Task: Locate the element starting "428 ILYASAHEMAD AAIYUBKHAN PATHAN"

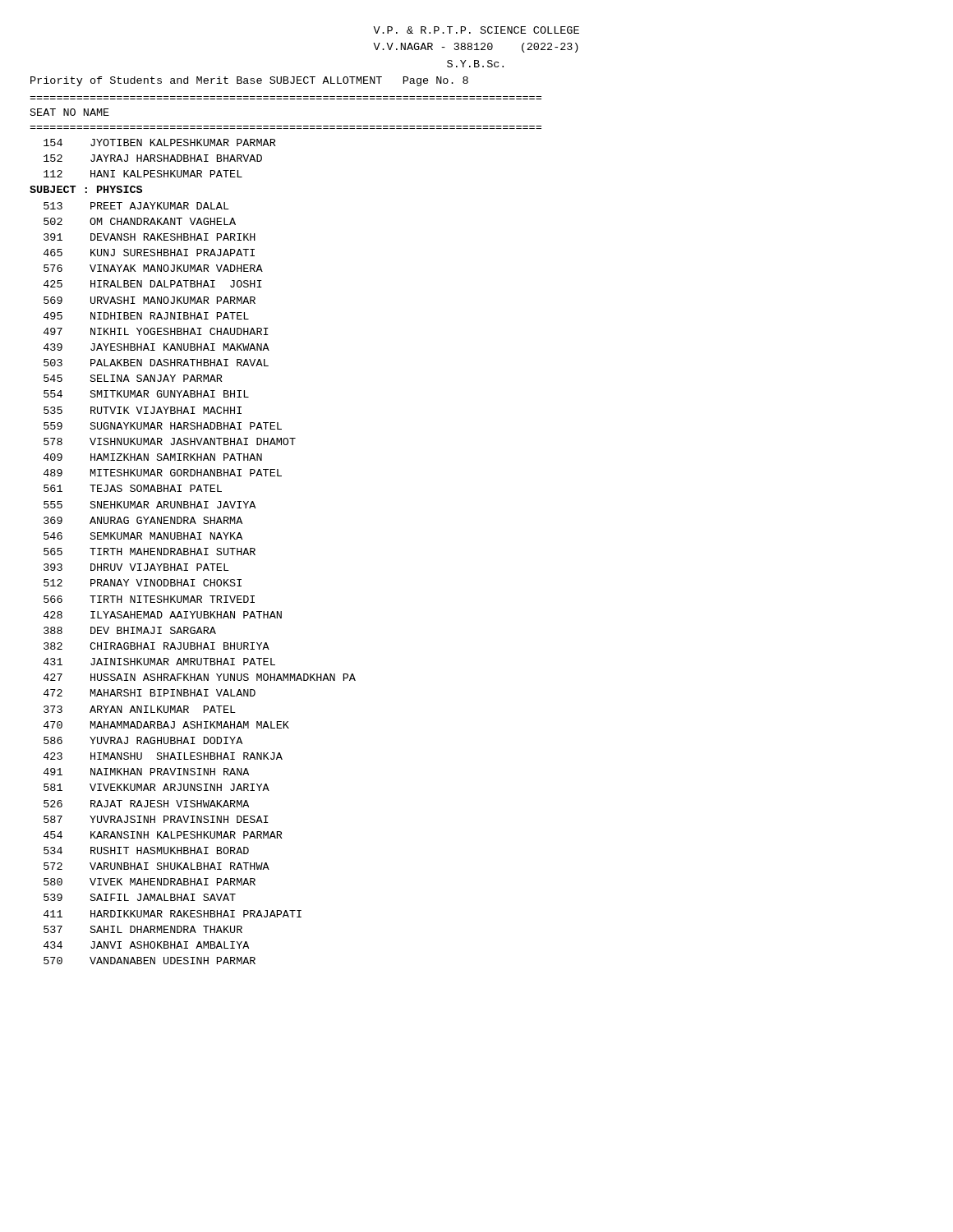Action: (x=156, y=615)
